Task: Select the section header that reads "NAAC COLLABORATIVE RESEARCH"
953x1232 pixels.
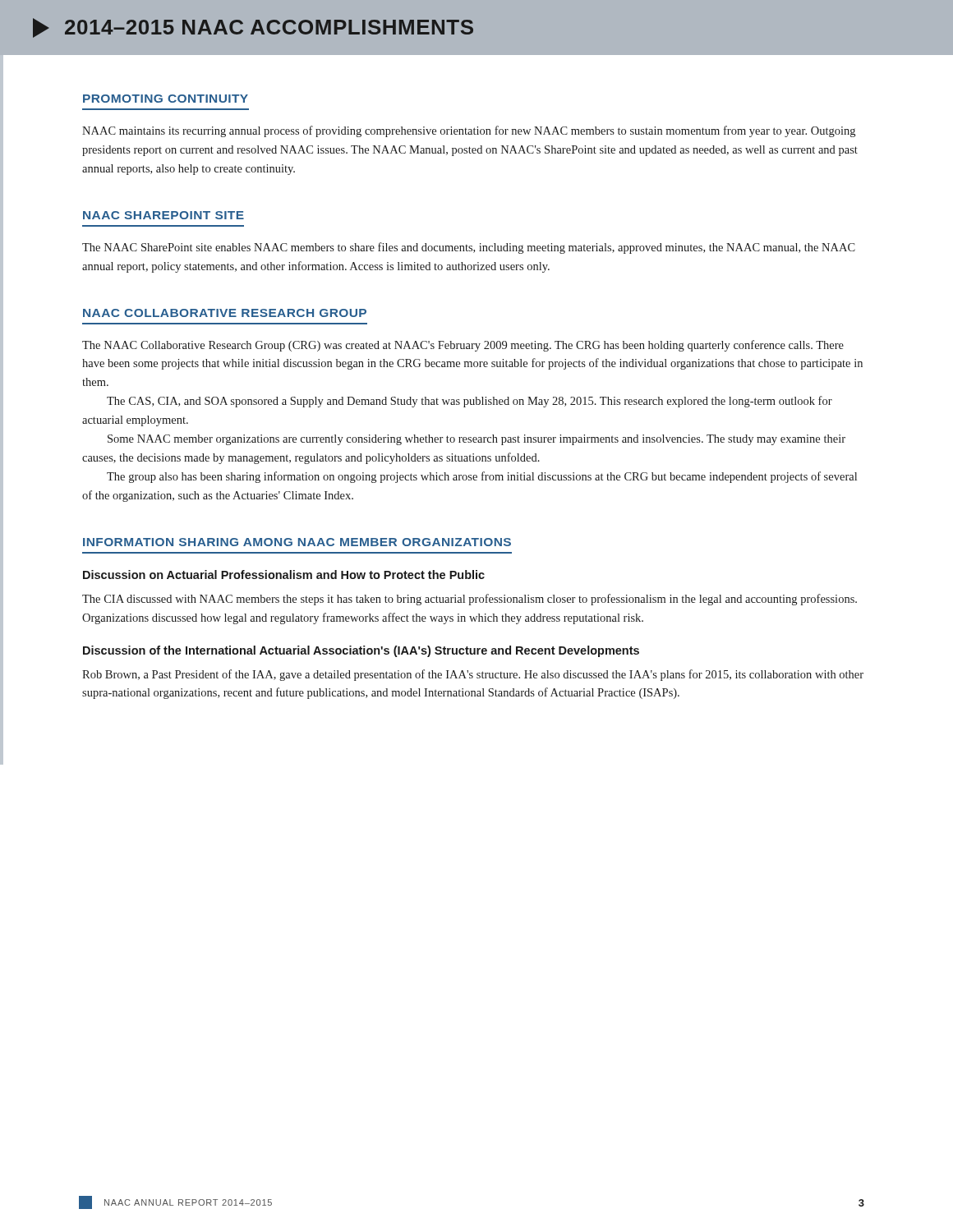Action: point(225,312)
